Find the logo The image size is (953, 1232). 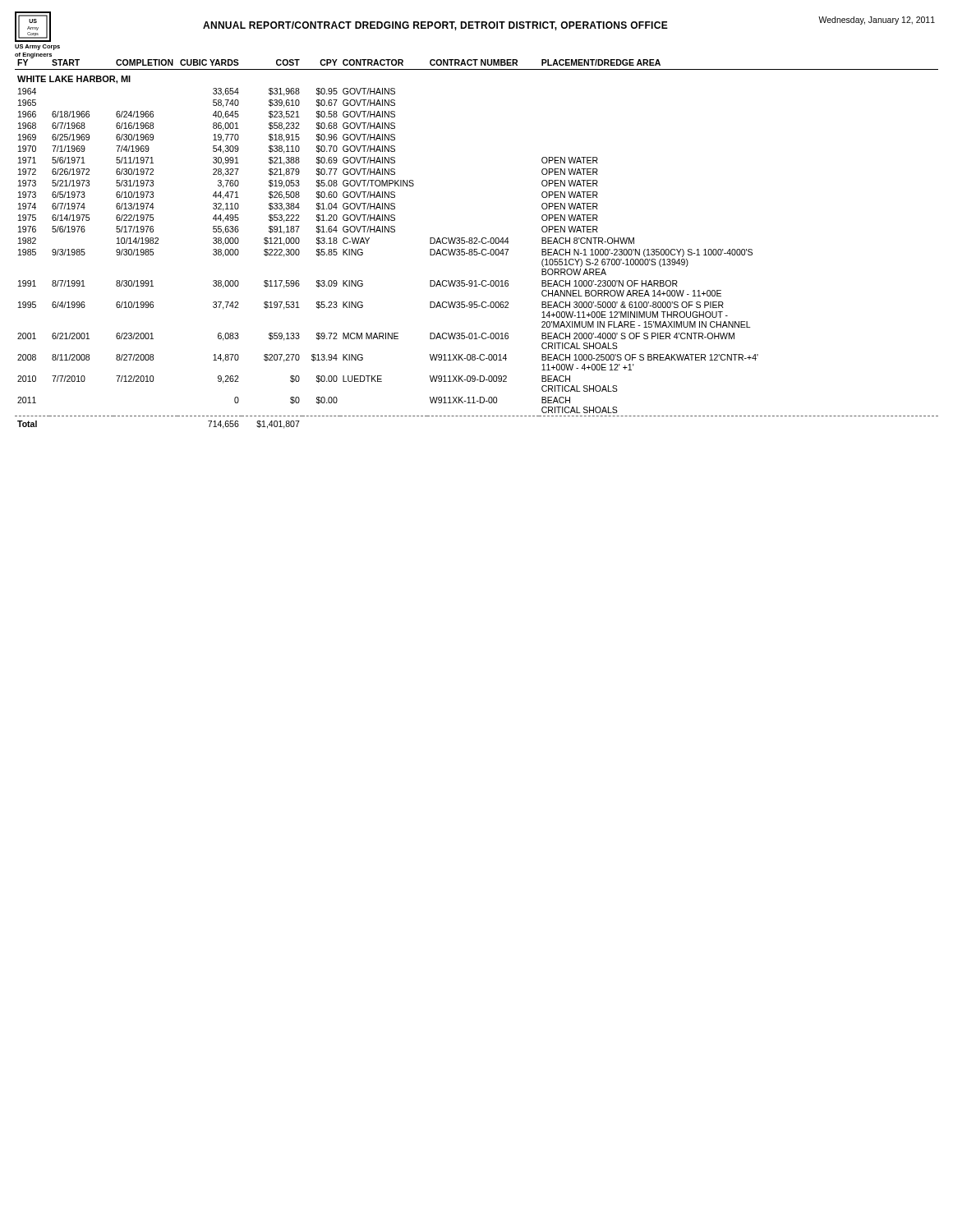click(37, 35)
